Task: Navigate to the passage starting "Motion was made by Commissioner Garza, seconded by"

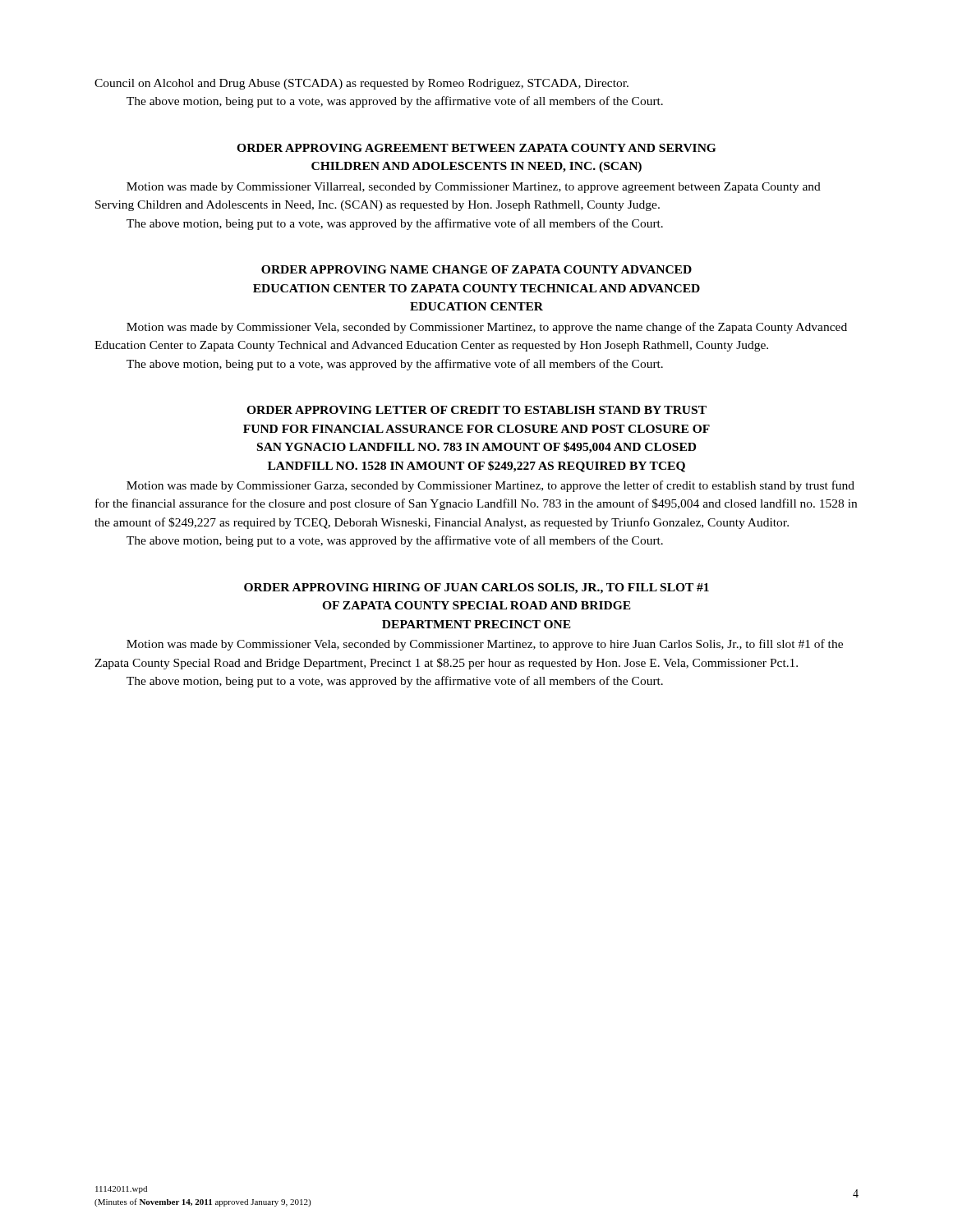Action: (x=476, y=513)
